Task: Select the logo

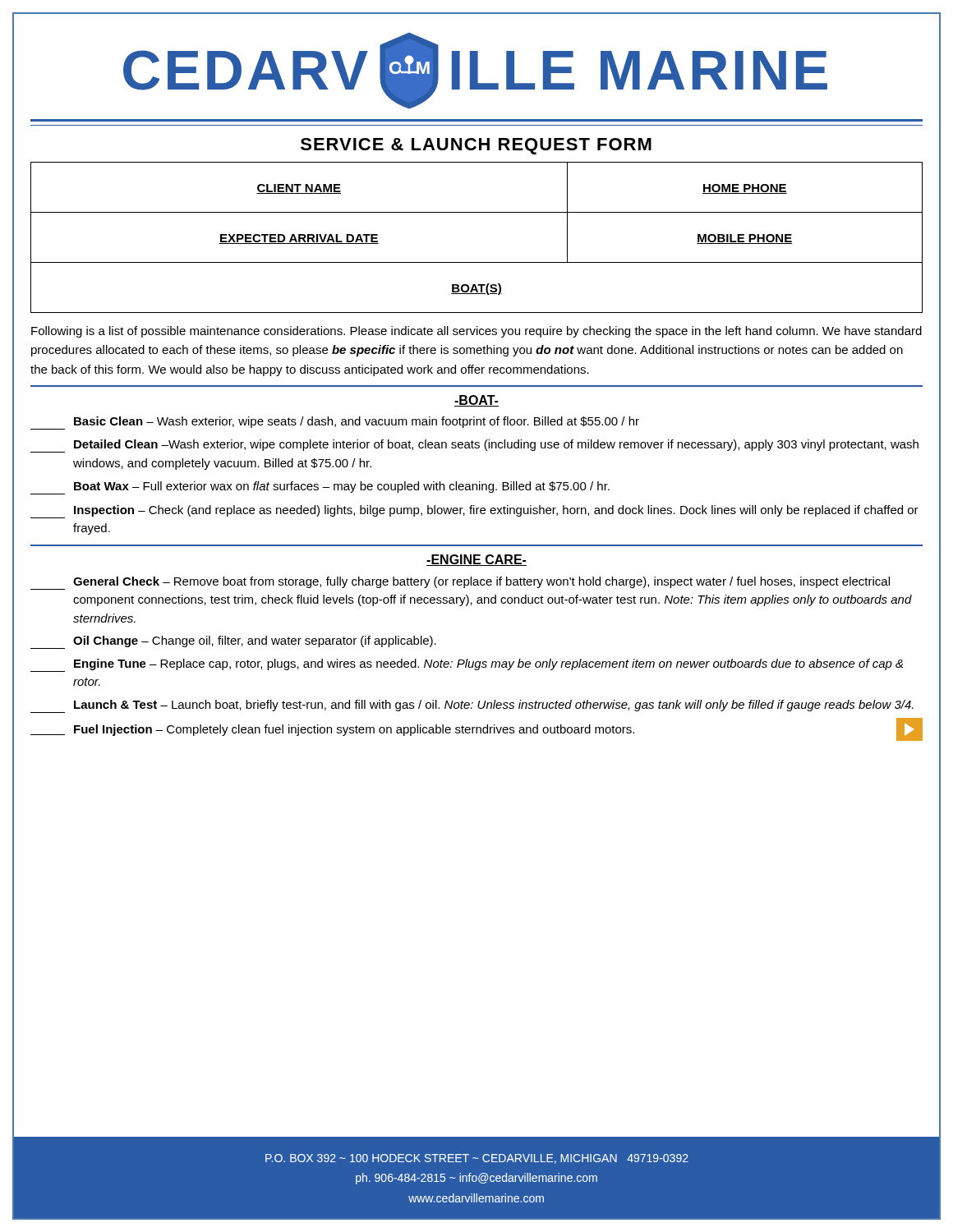Action: pyautogui.click(x=476, y=62)
